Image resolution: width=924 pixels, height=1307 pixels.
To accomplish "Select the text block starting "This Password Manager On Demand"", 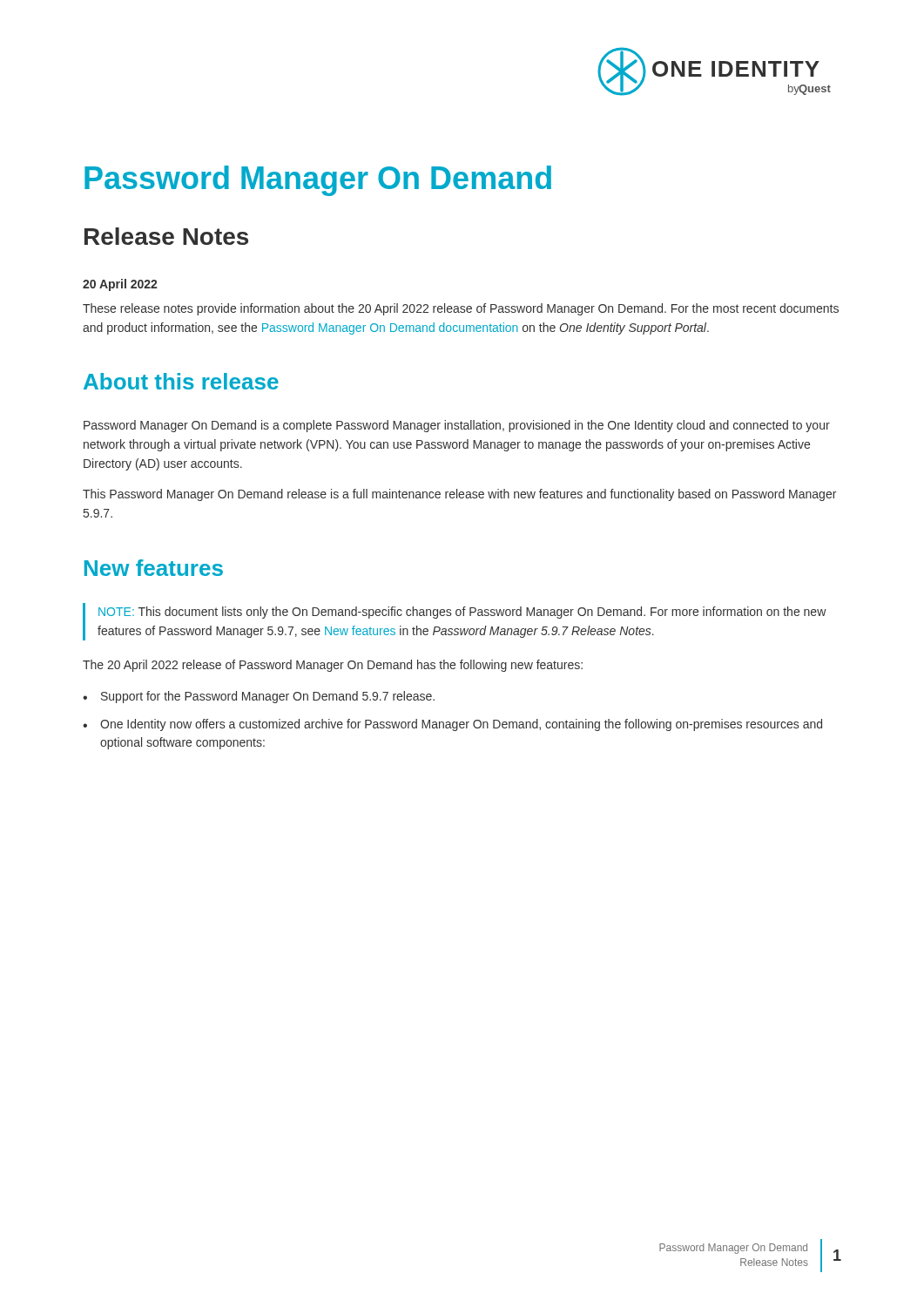I will [460, 504].
